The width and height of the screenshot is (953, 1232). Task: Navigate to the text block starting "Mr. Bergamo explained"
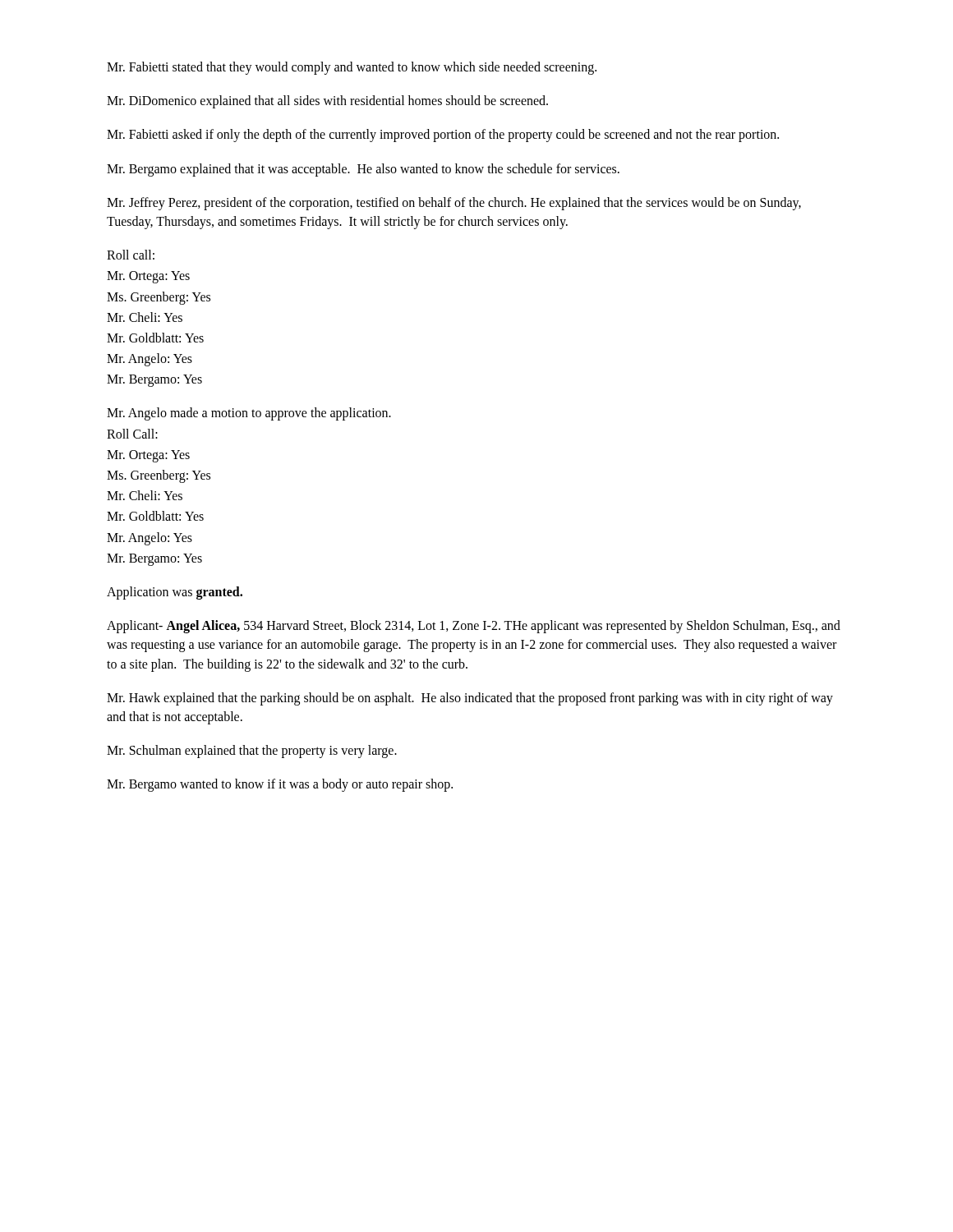click(363, 168)
